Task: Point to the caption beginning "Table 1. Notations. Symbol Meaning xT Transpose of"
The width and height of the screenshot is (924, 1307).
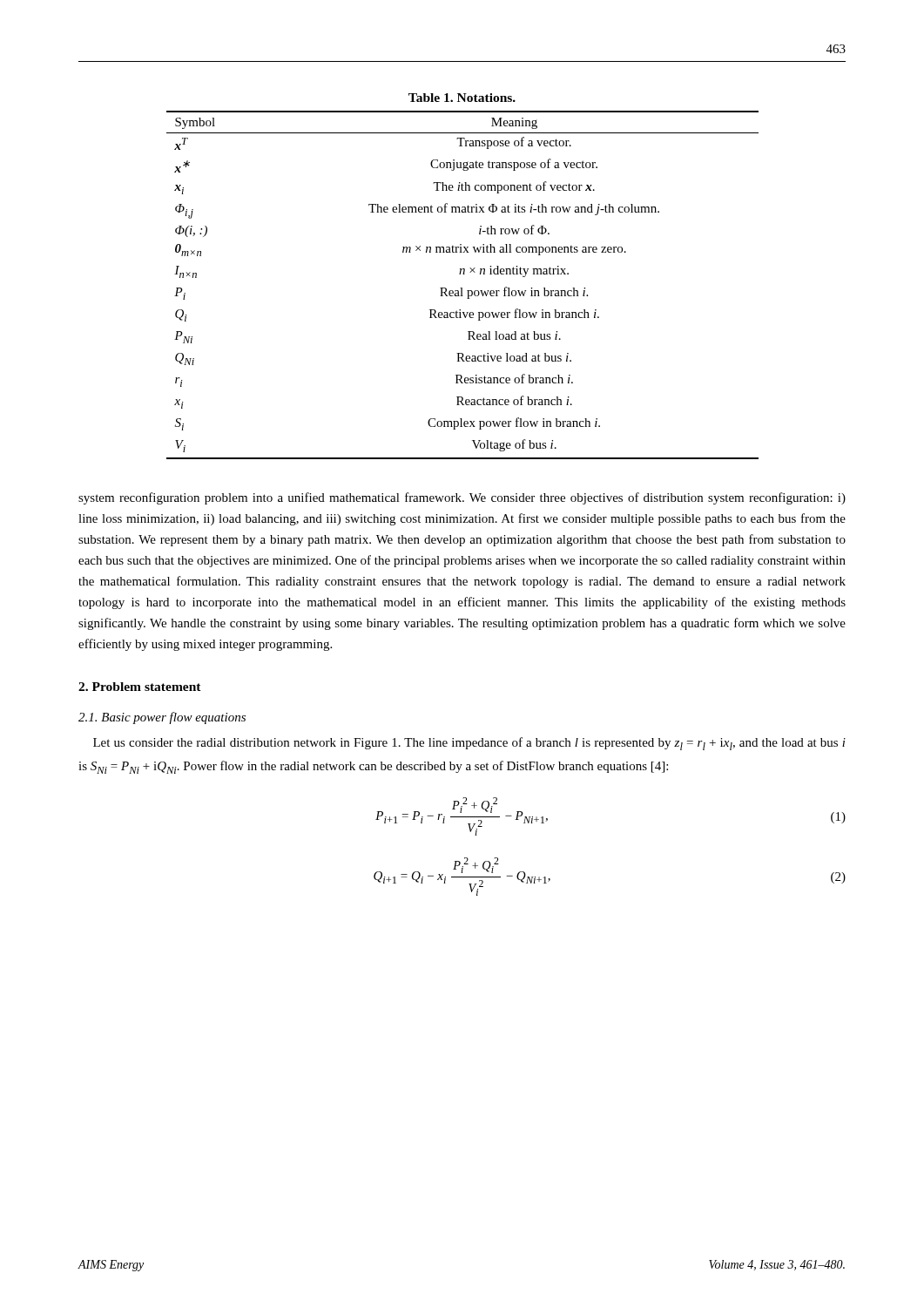Action: [x=462, y=276]
